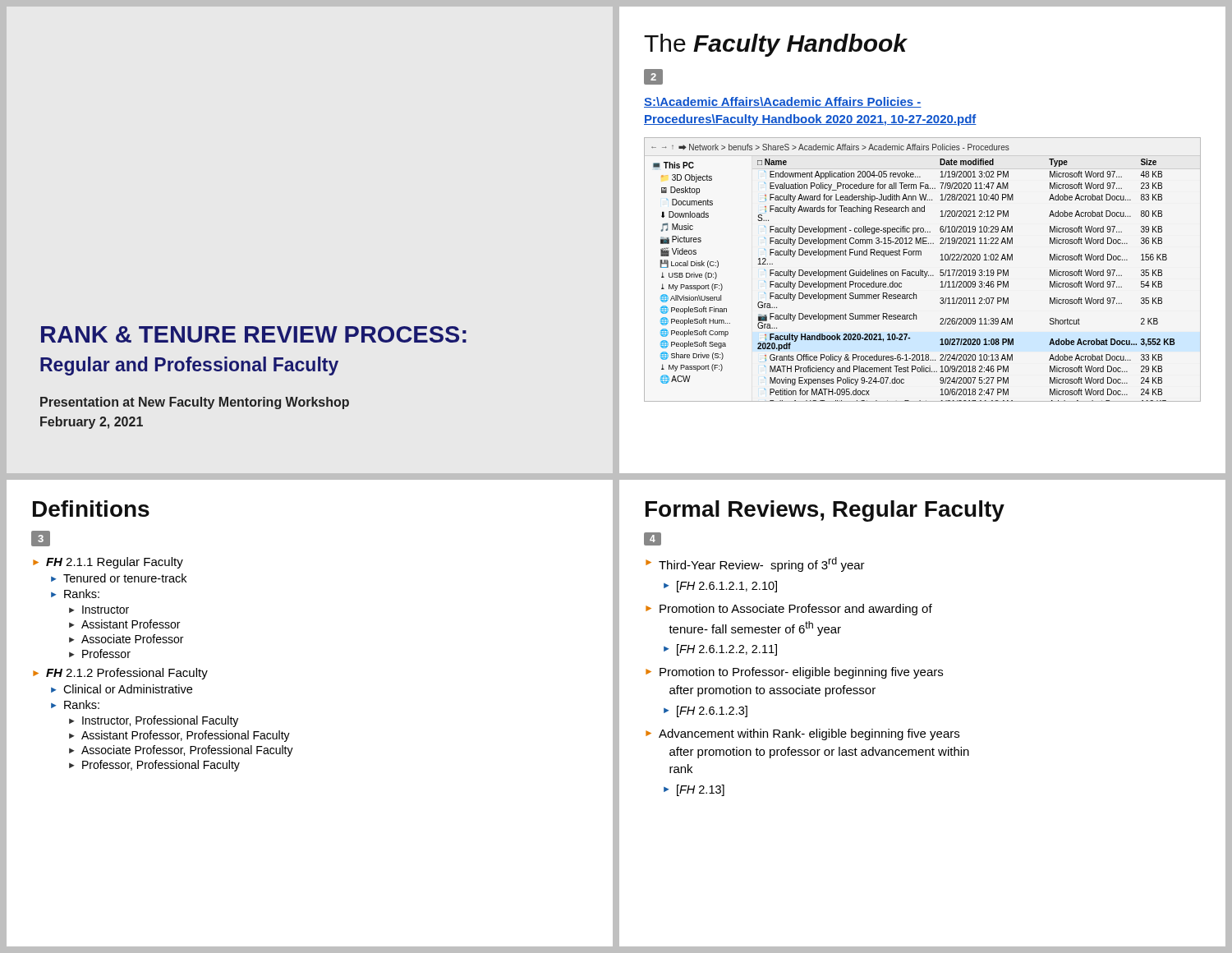This screenshot has height=953, width=1232.
Task: Point to "Formal Reviews, Regular Faculty"
Action: click(824, 509)
